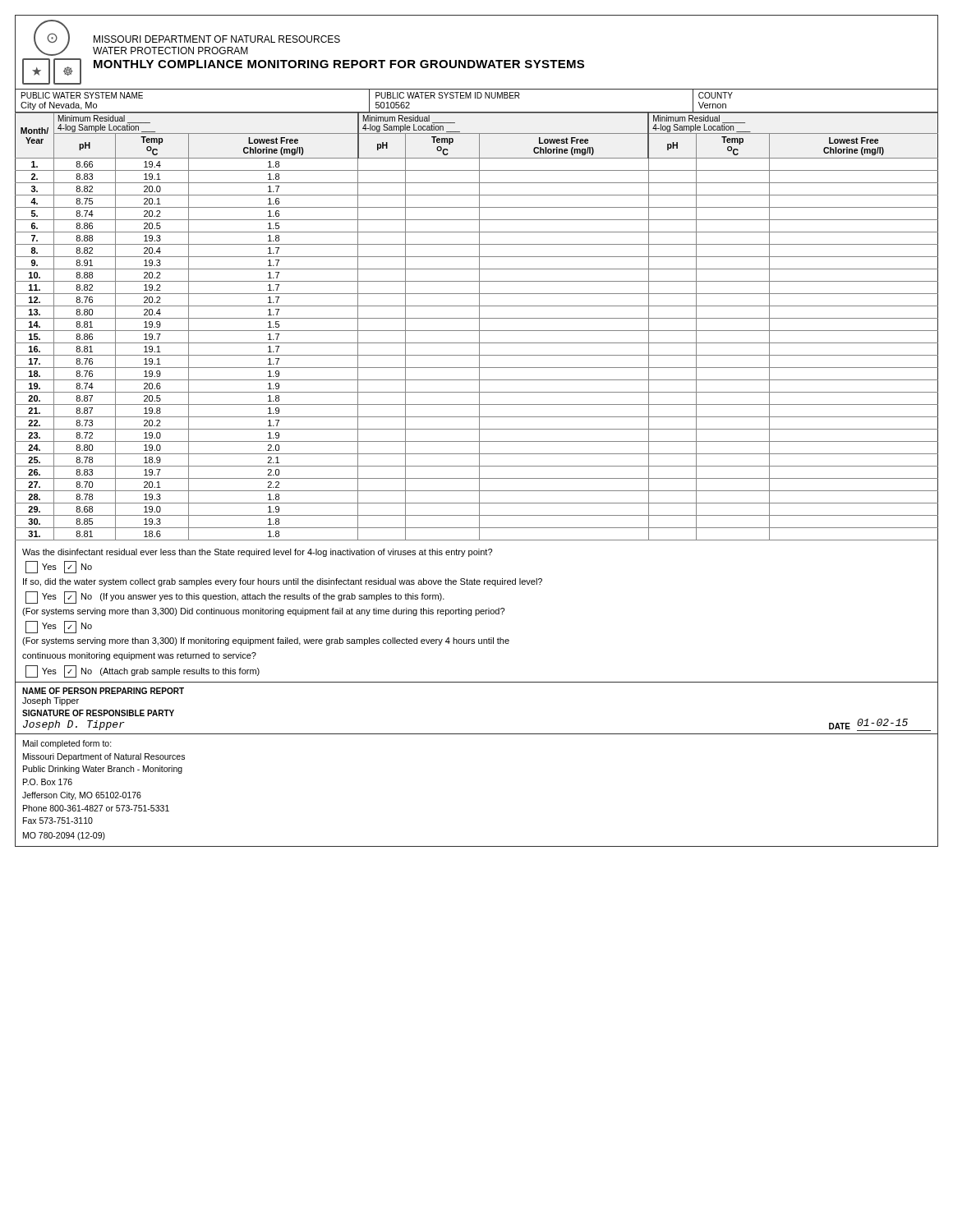953x1232 pixels.
Task: Find the block starting "Was the disinfectant residual ever"
Action: [x=476, y=611]
